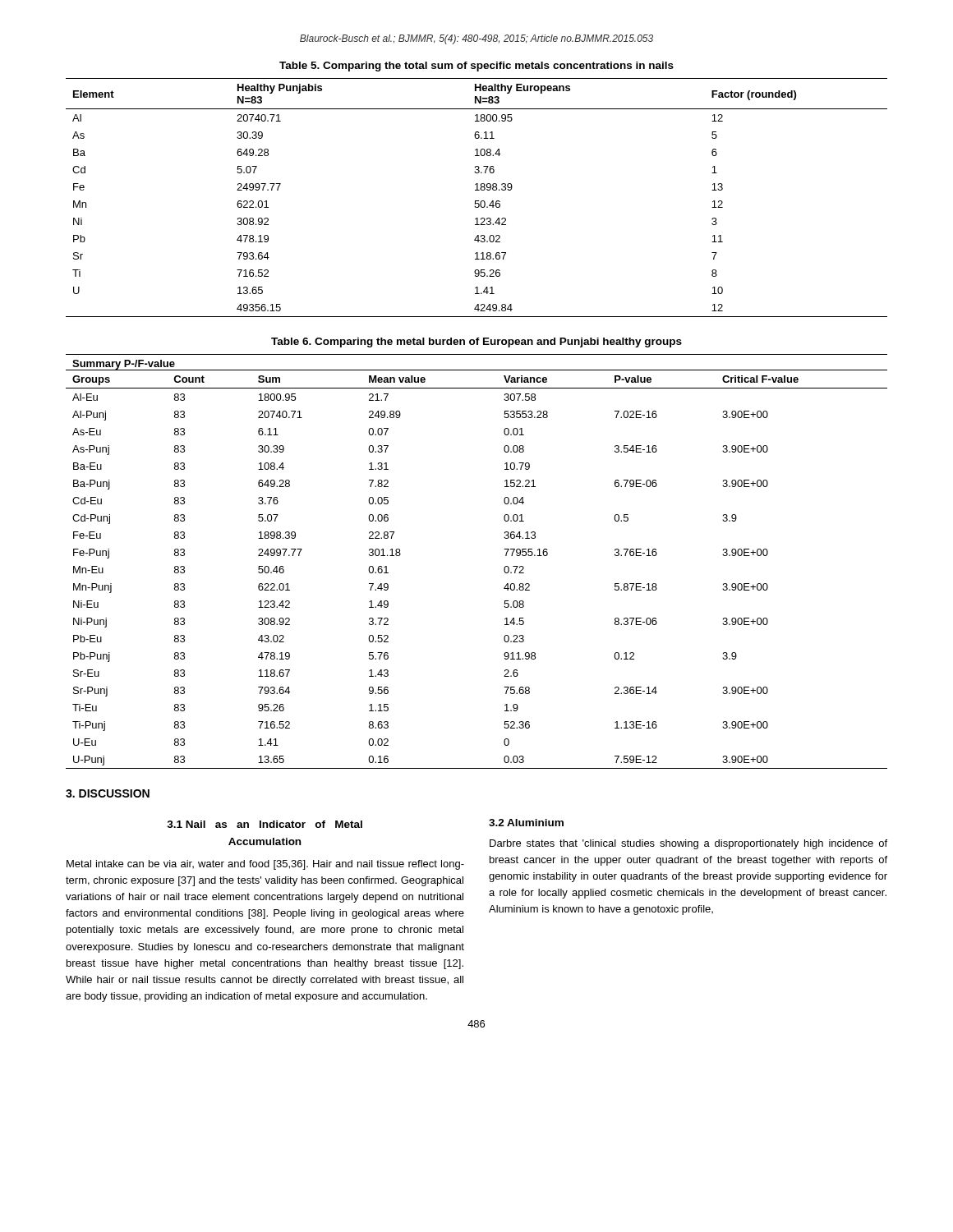This screenshot has width=953, height=1232.
Task: Click on the table containing "Factor (rounded)"
Action: click(x=476, y=197)
